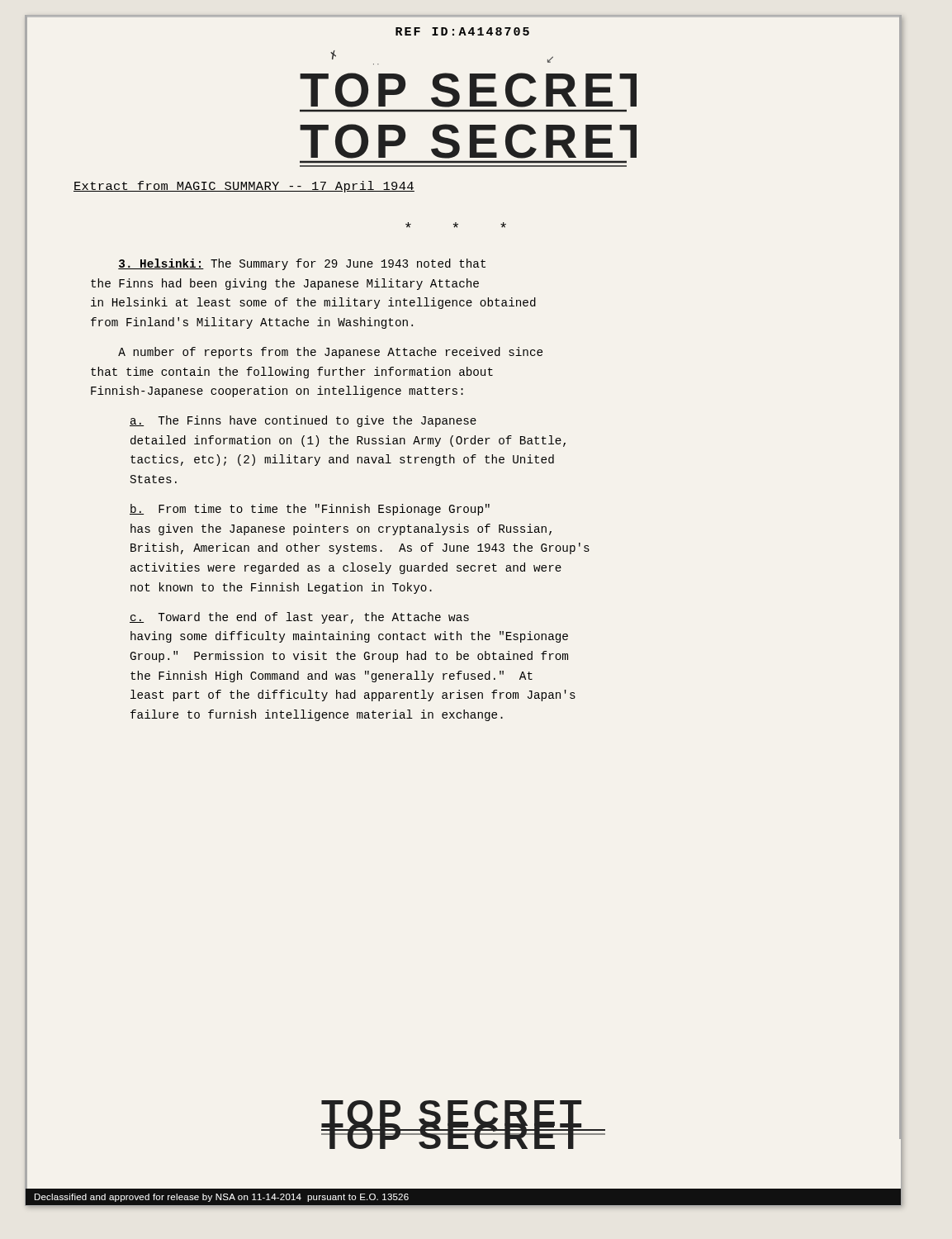Click the passage that begins "c. Toward the end of last year,"
952x1239 pixels.
click(x=353, y=666)
